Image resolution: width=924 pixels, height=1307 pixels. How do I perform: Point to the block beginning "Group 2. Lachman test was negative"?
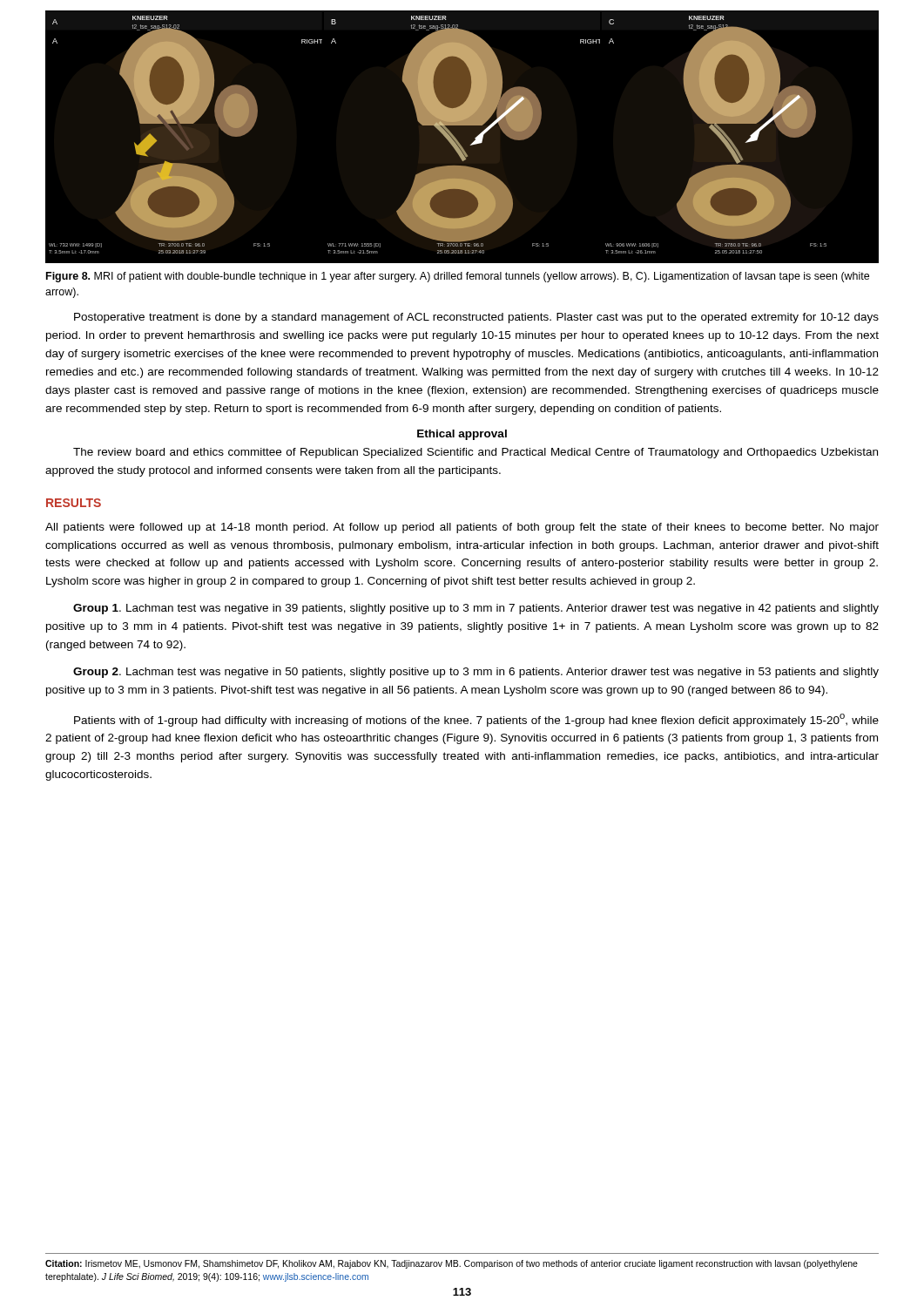pyautogui.click(x=462, y=681)
